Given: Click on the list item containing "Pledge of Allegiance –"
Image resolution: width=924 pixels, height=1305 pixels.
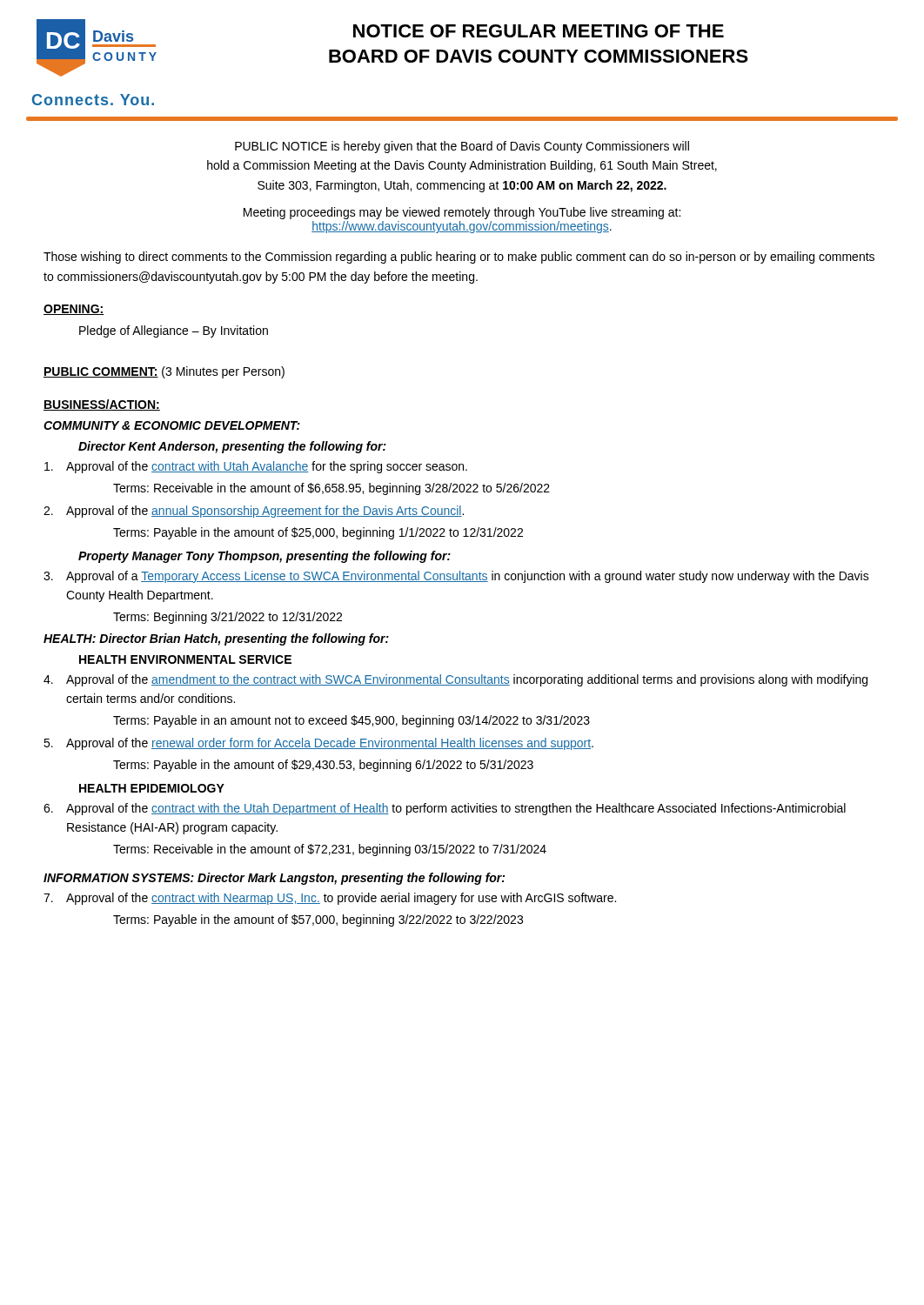Looking at the screenshot, I should (x=173, y=331).
